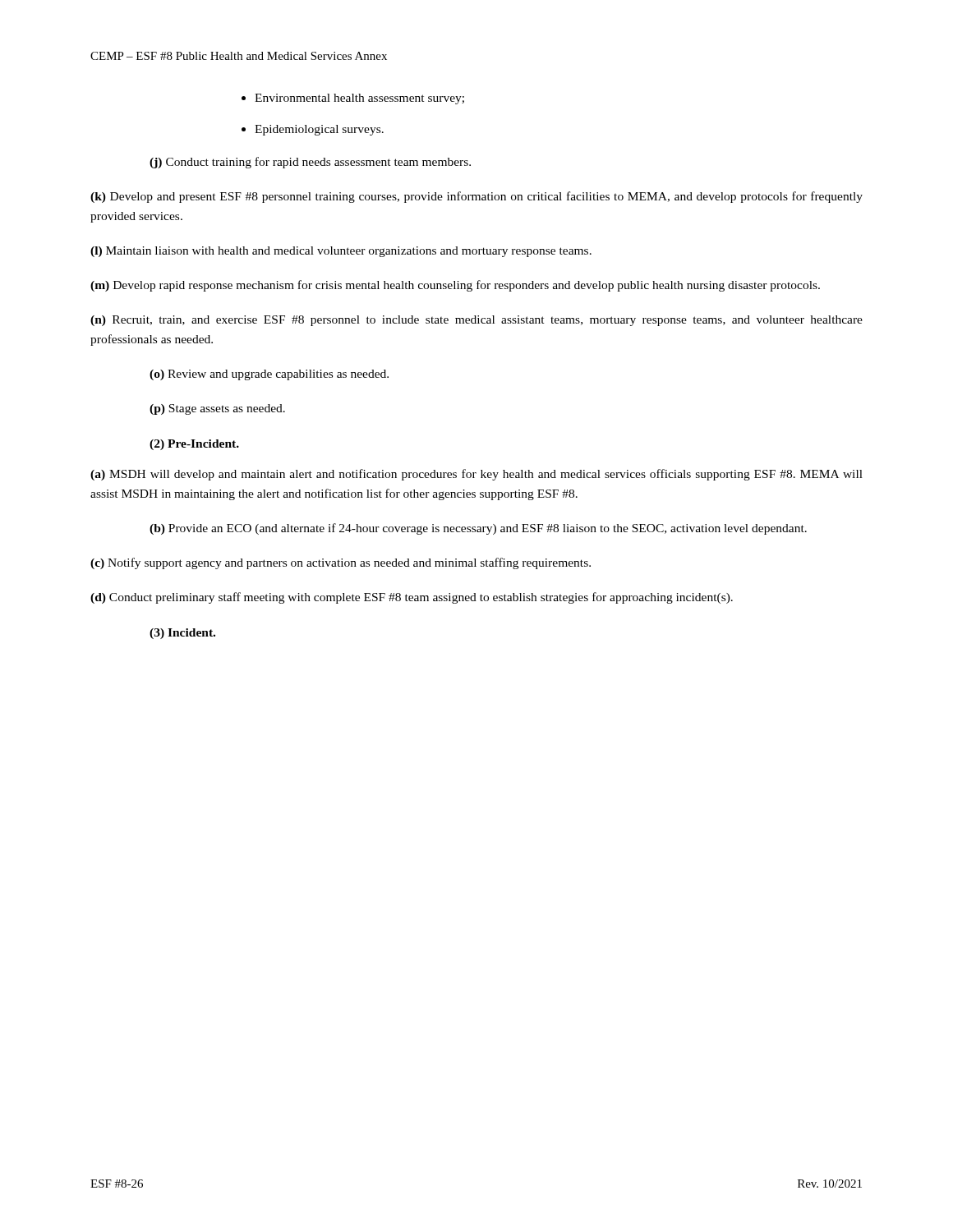Locate the block starting "(k) Develop and present ESF #8"
The width and height of the screenshot is (953, 1232).
476,206
